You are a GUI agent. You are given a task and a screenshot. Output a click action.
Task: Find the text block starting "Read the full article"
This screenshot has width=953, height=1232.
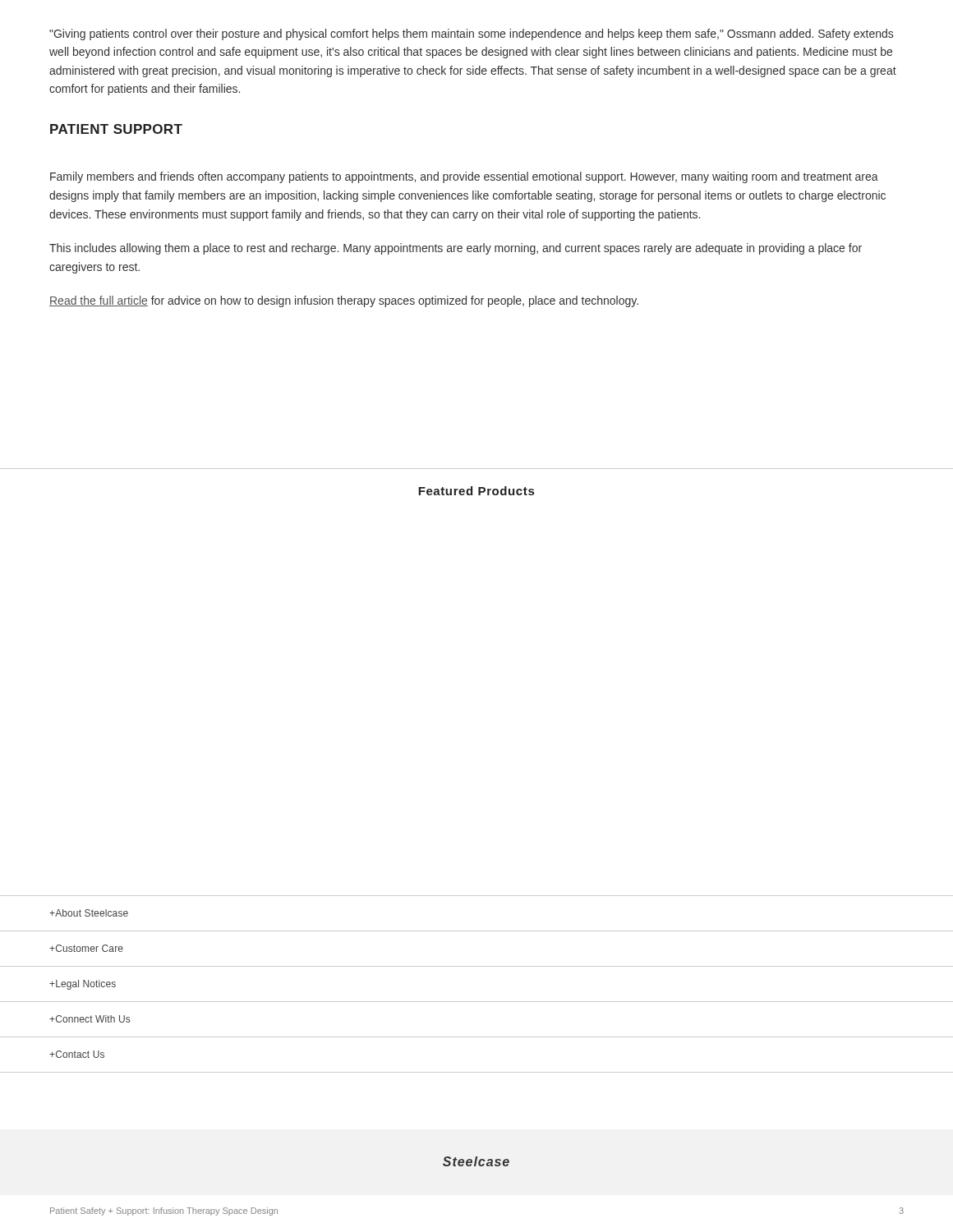[344, 301]
